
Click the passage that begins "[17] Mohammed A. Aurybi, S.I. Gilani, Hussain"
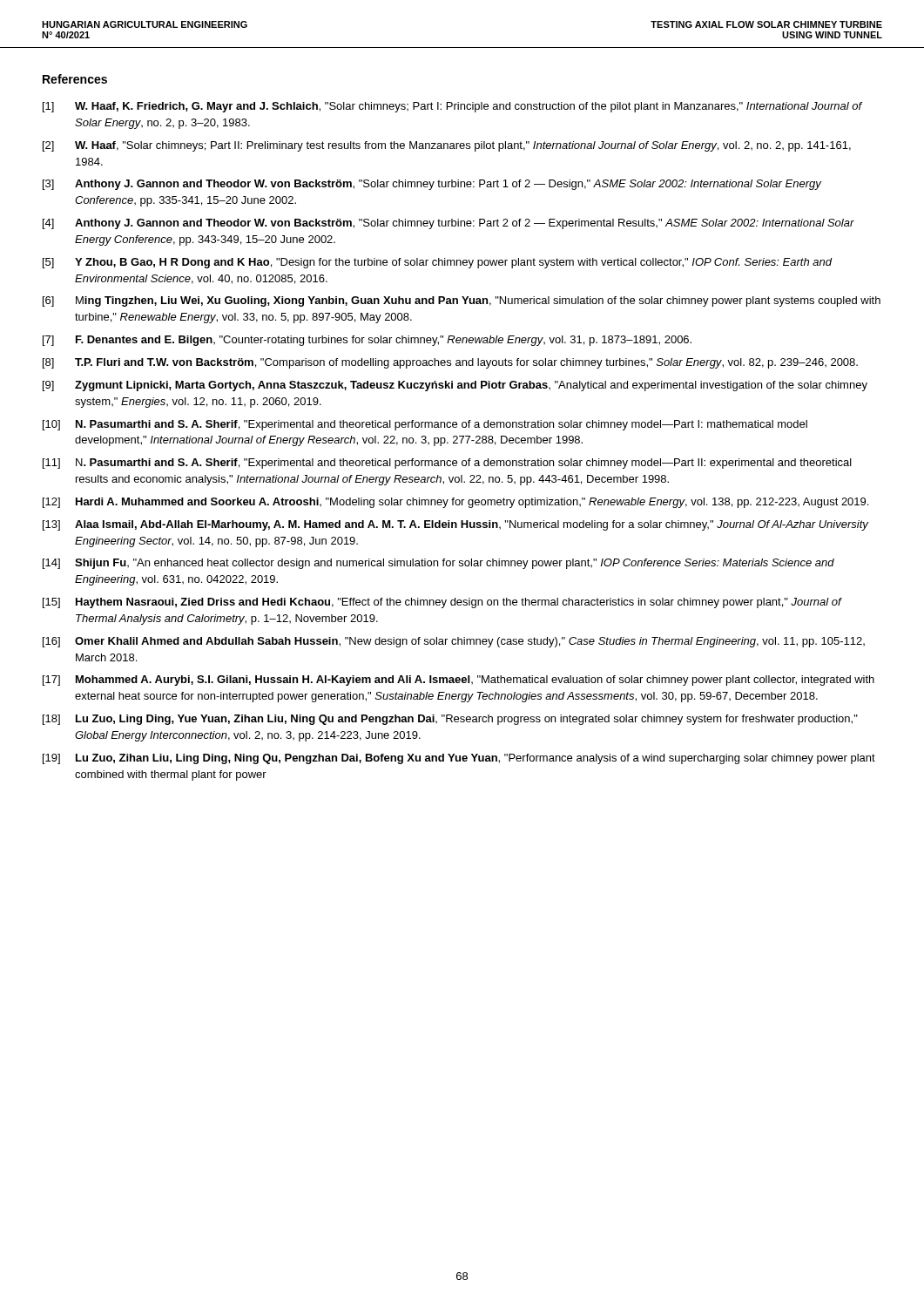462,689
